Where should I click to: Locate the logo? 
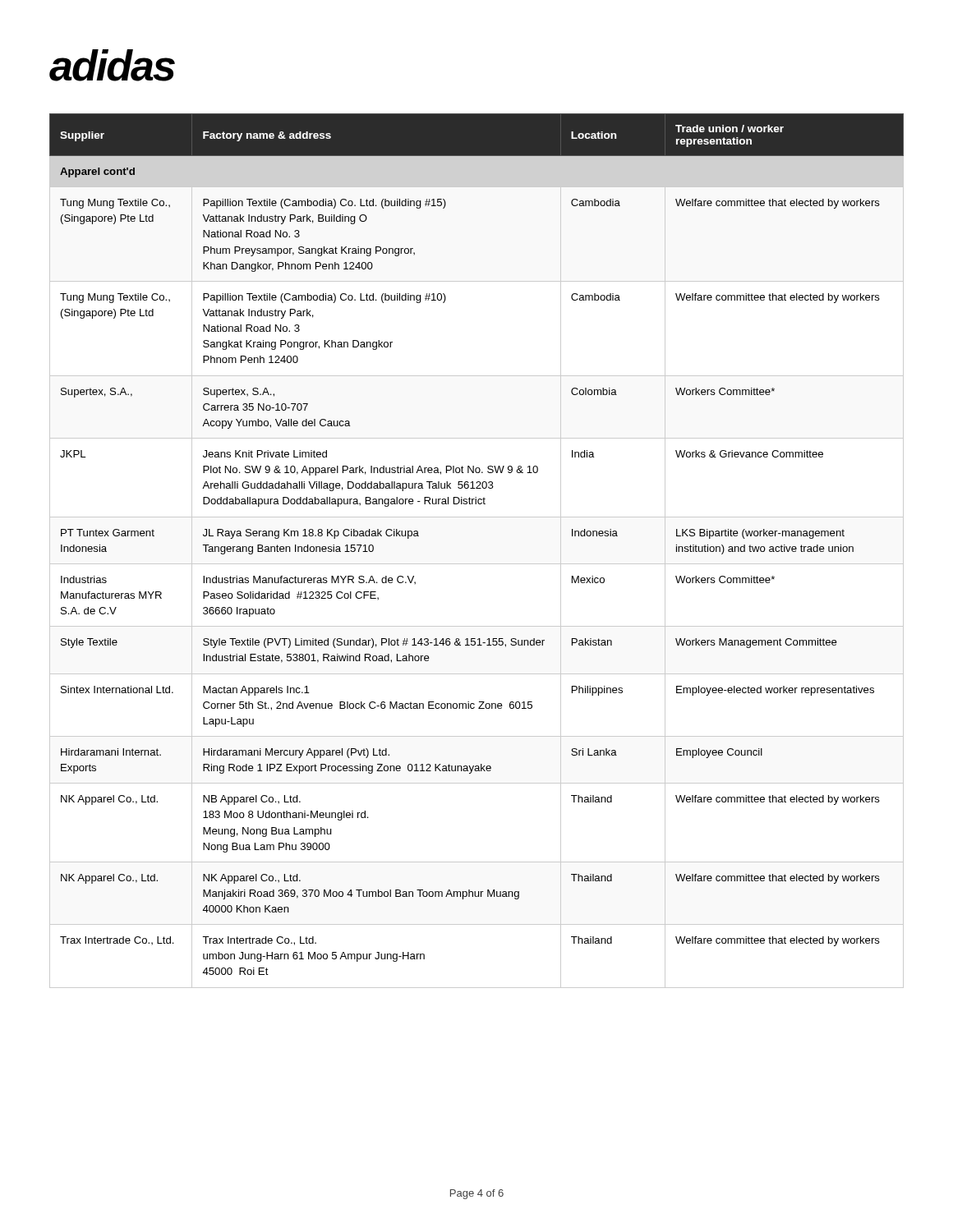[x=476, y=66]
